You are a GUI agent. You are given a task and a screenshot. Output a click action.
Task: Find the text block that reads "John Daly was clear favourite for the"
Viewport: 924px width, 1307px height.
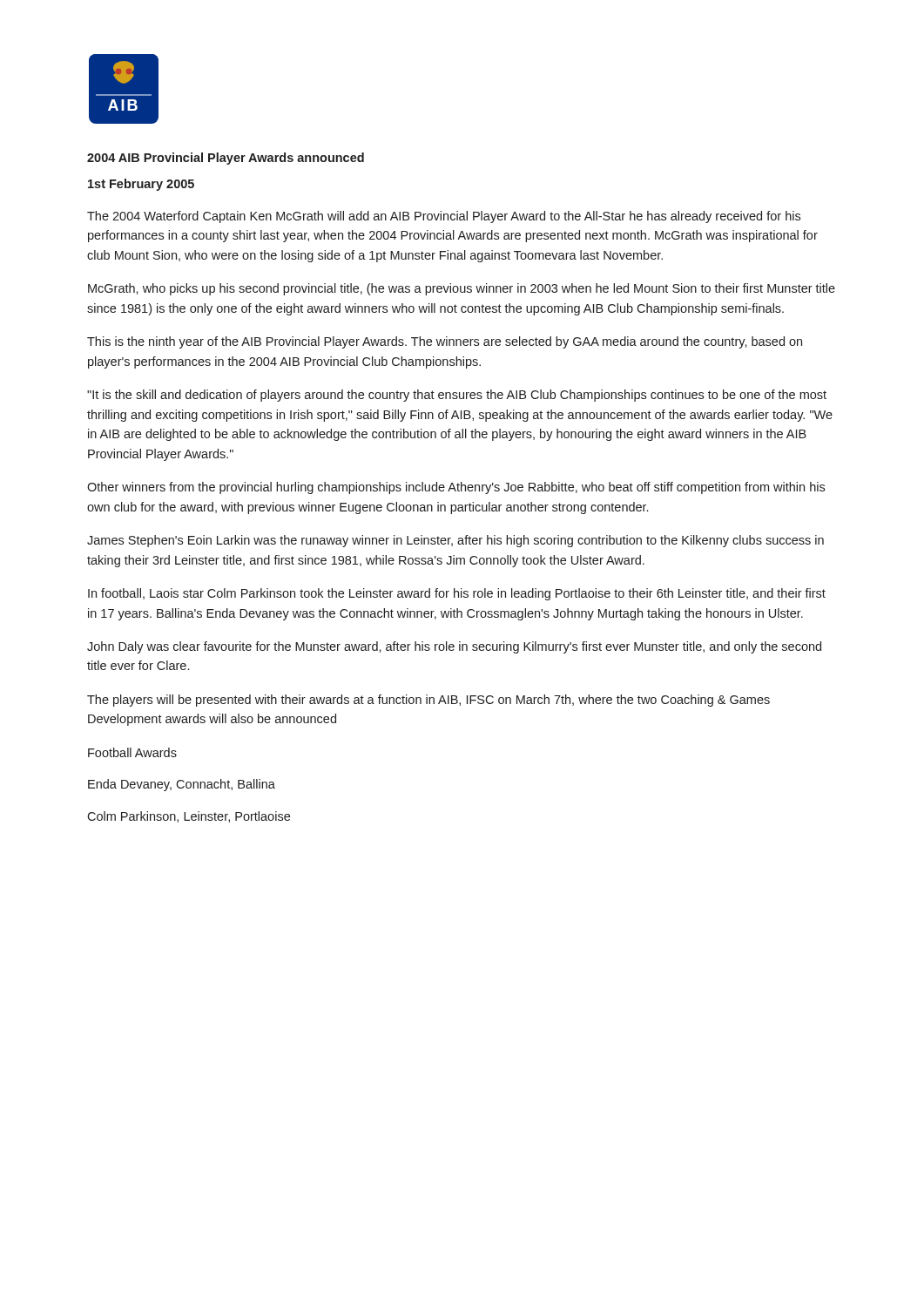(x=455, y=656)
